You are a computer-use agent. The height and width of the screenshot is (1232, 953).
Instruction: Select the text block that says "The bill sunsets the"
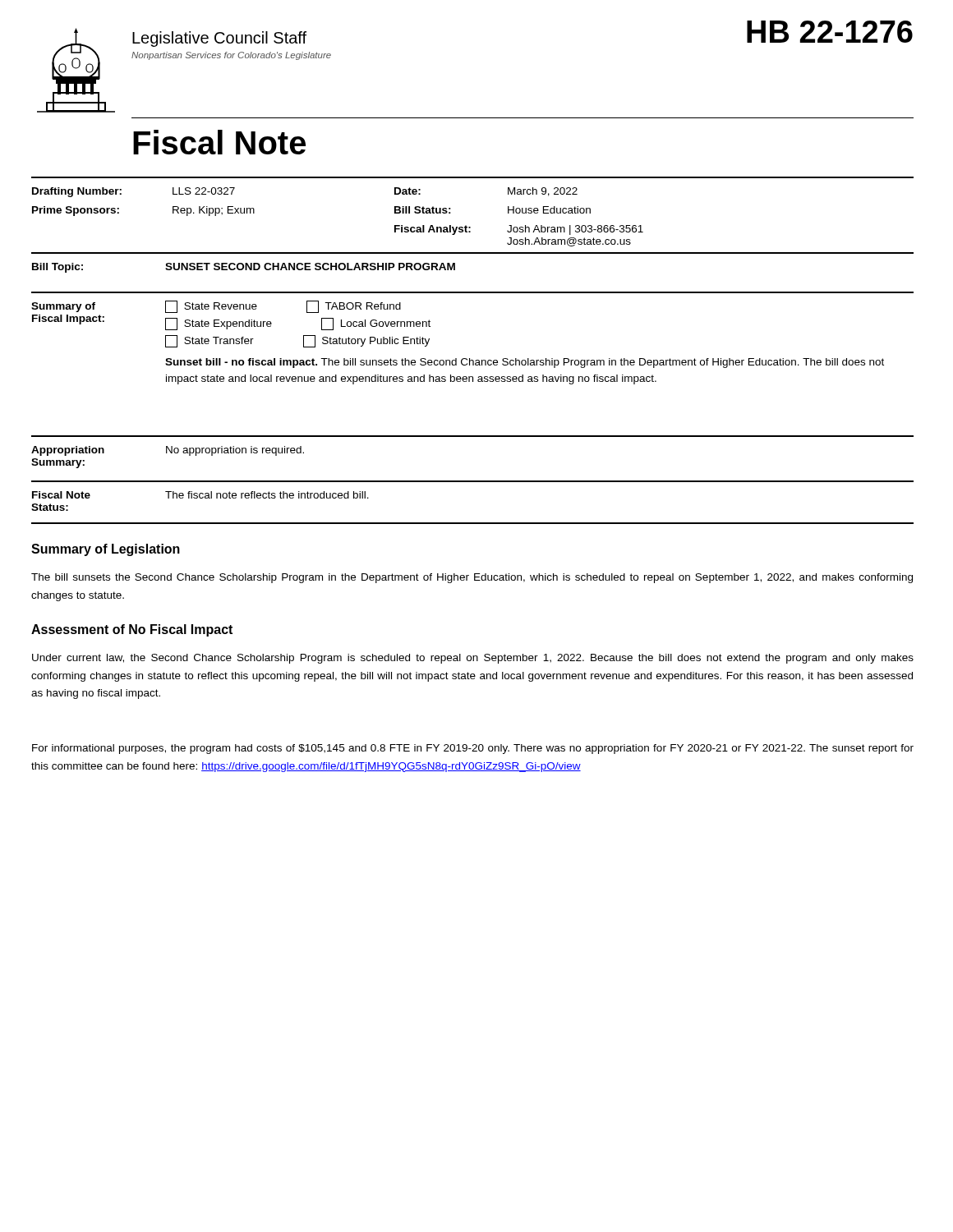pyautogui.click(x=472, y=586)
